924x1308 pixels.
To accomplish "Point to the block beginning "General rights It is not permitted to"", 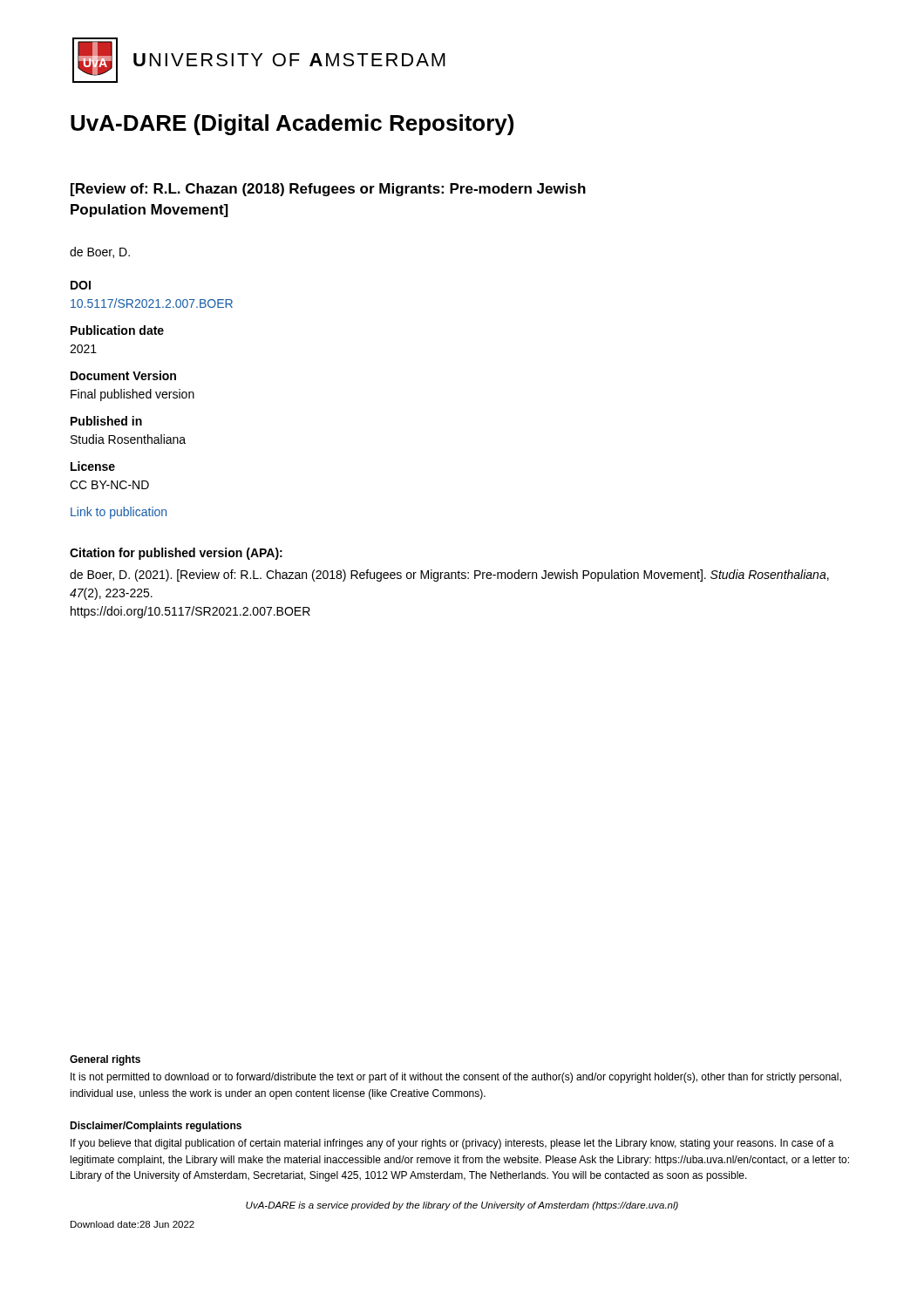I will click(x=462, y=1076).
